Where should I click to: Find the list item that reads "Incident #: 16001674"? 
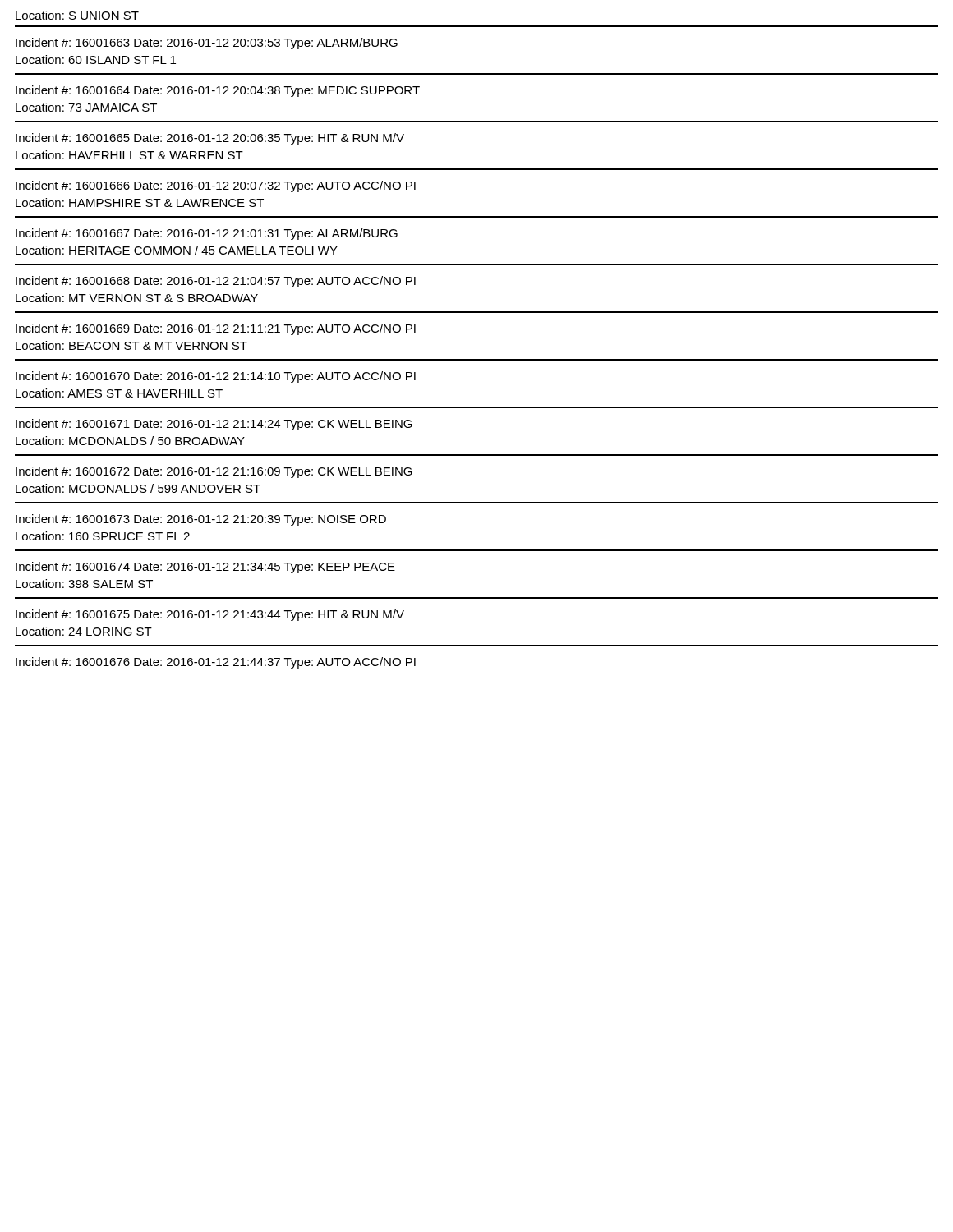pos(205,568)
